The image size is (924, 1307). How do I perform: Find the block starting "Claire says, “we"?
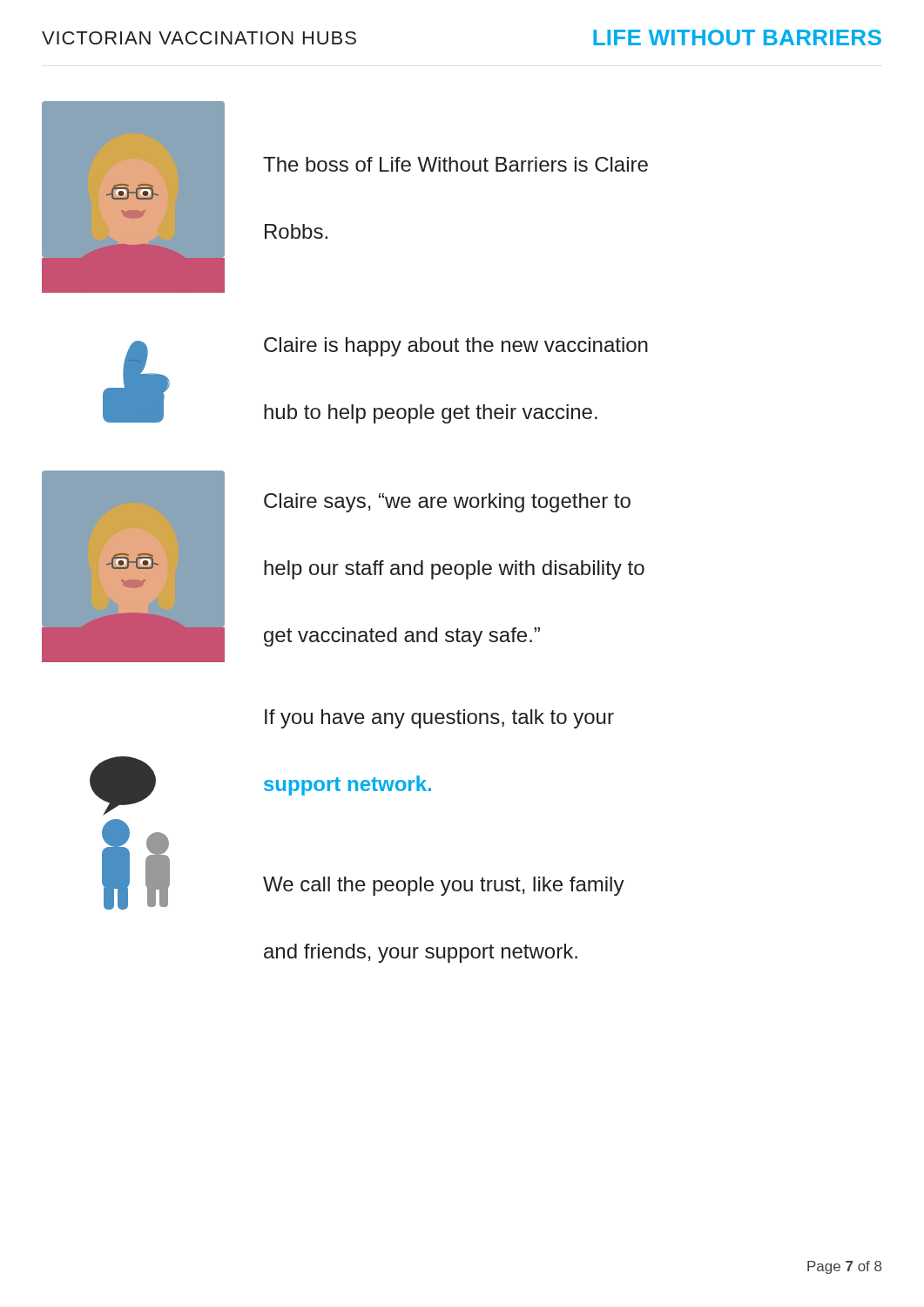click(x=454, y=567)
